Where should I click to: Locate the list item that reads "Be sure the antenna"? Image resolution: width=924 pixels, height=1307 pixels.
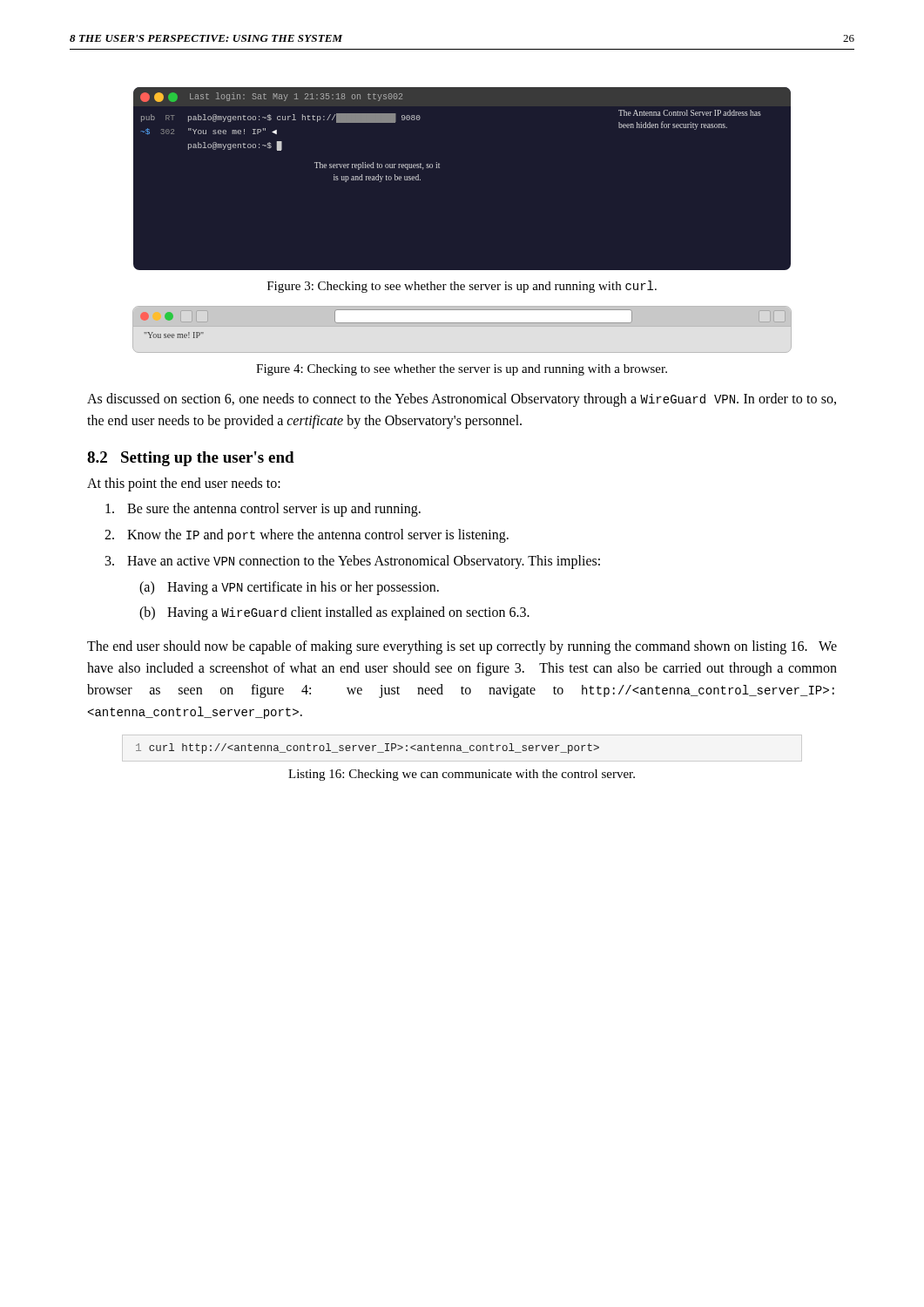(x=263, y=509)
